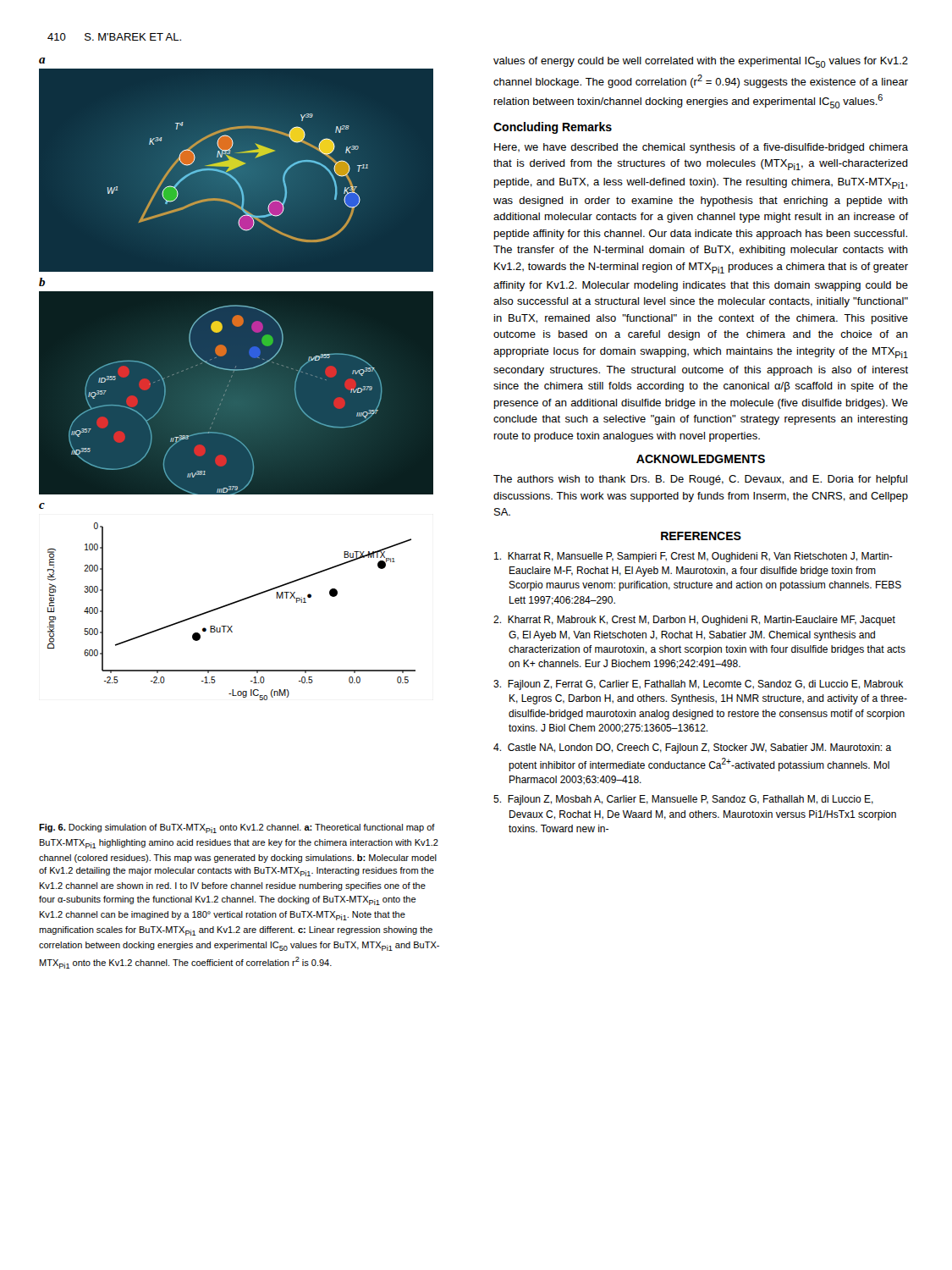Select the passage starting "Fig. 6. Docking simulation of BuTX-MTXPi1"
952x1270 pixels.
pos(239,896)
